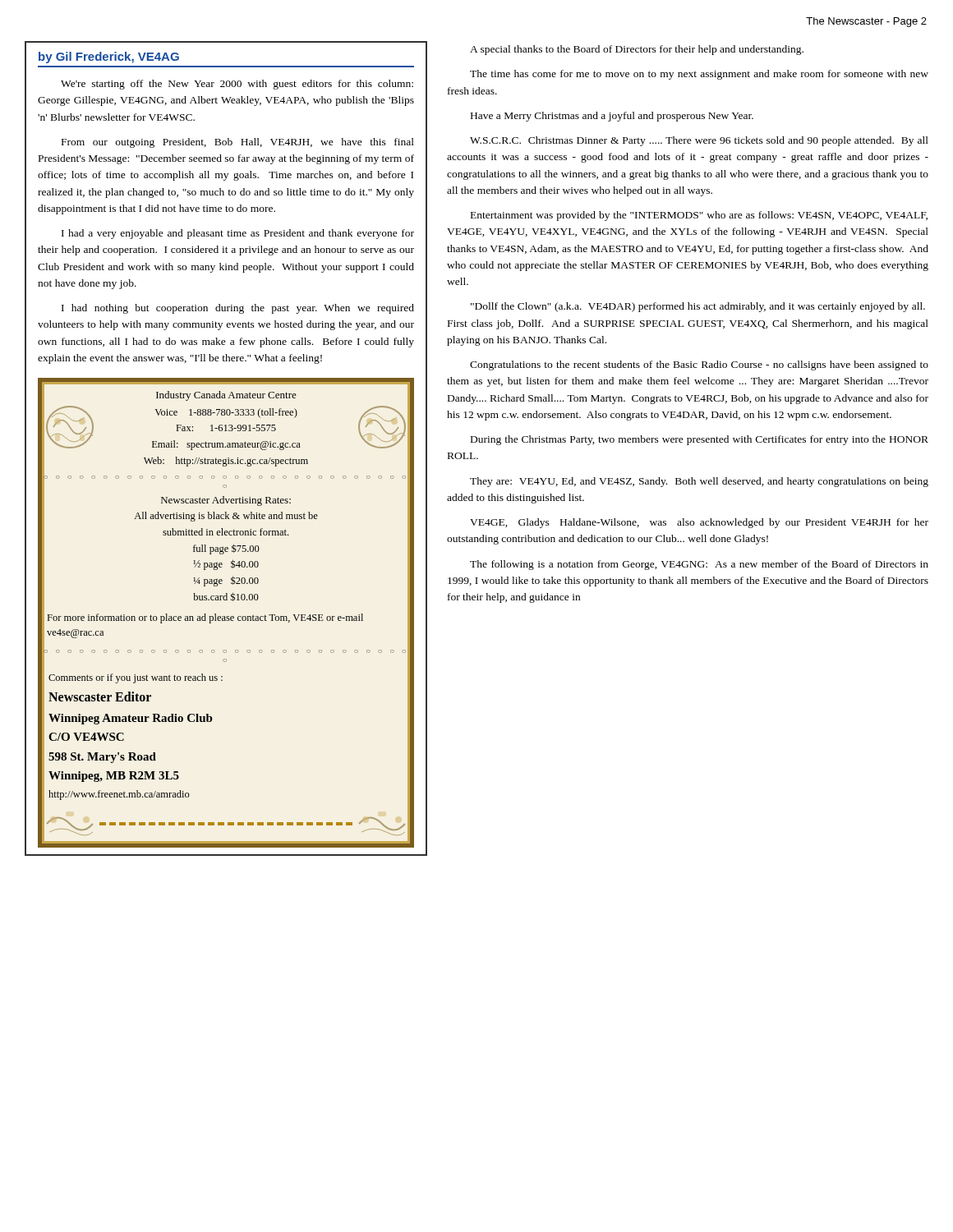
Task: Point to the text starting "by Gil Frederick, VE4AG"
Action: tap(109, 56)
